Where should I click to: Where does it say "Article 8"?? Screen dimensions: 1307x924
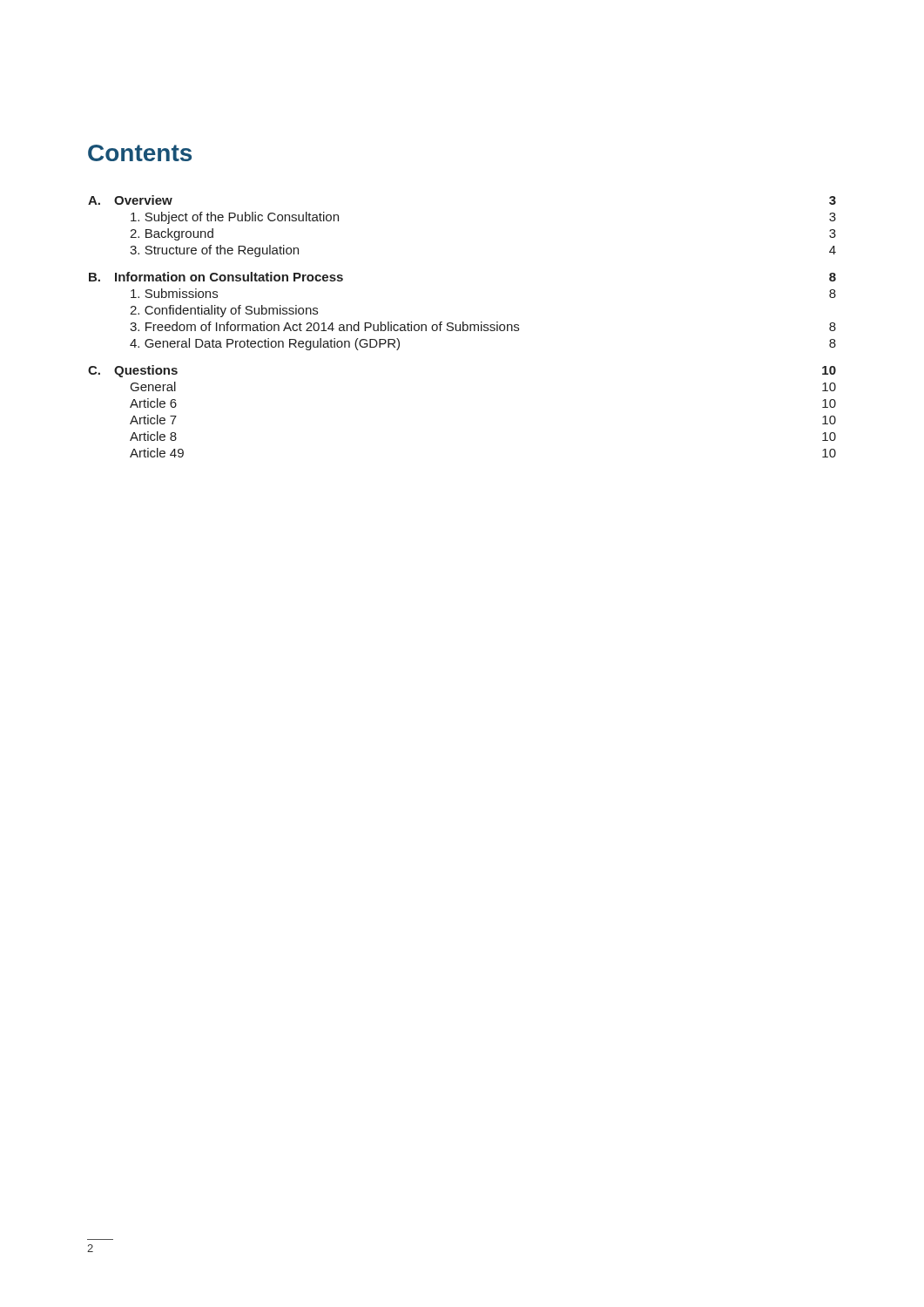pos(153,436)
